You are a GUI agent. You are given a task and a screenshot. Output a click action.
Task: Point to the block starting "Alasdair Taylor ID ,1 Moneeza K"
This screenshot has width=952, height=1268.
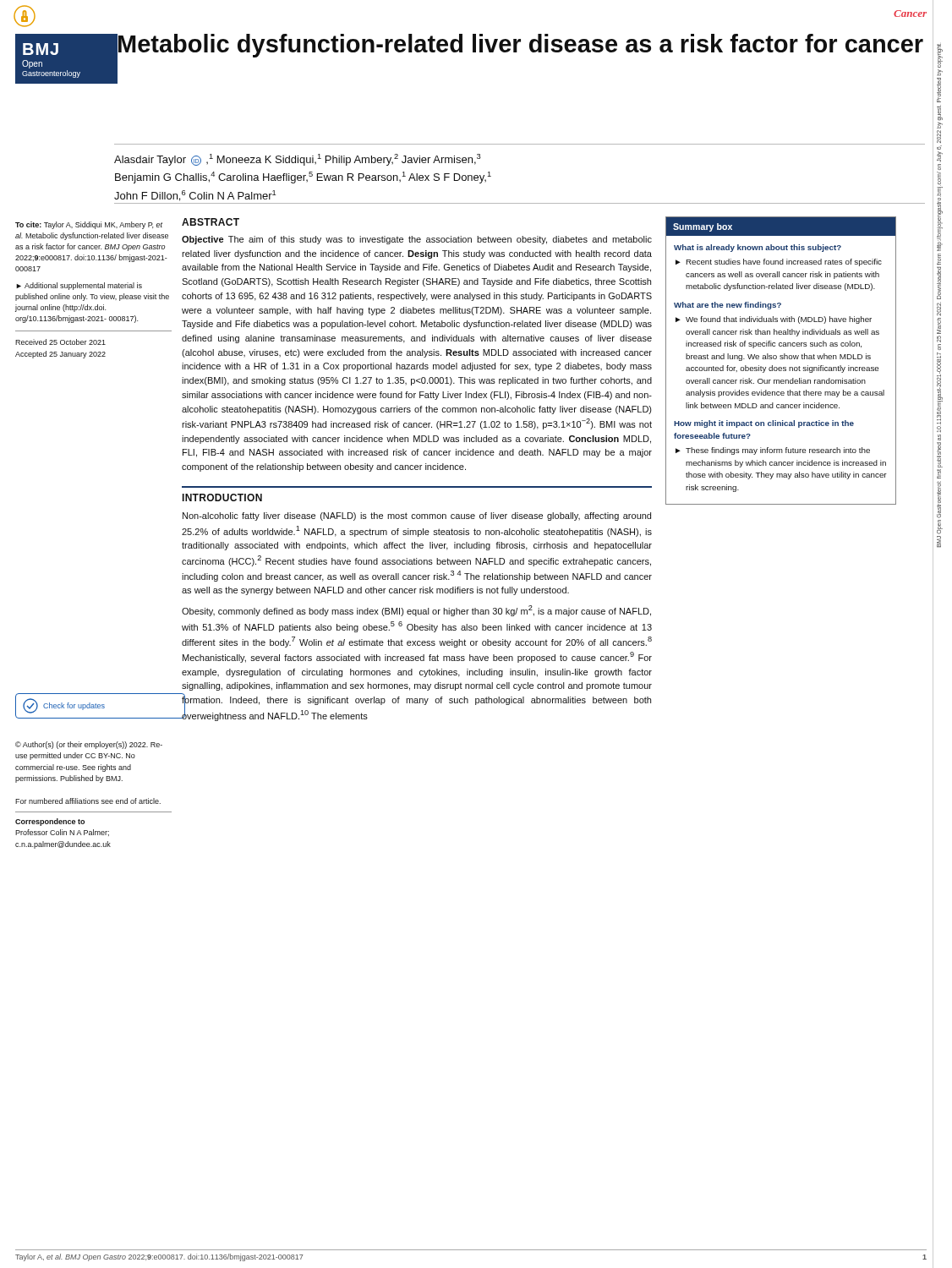tap(303, 177)
